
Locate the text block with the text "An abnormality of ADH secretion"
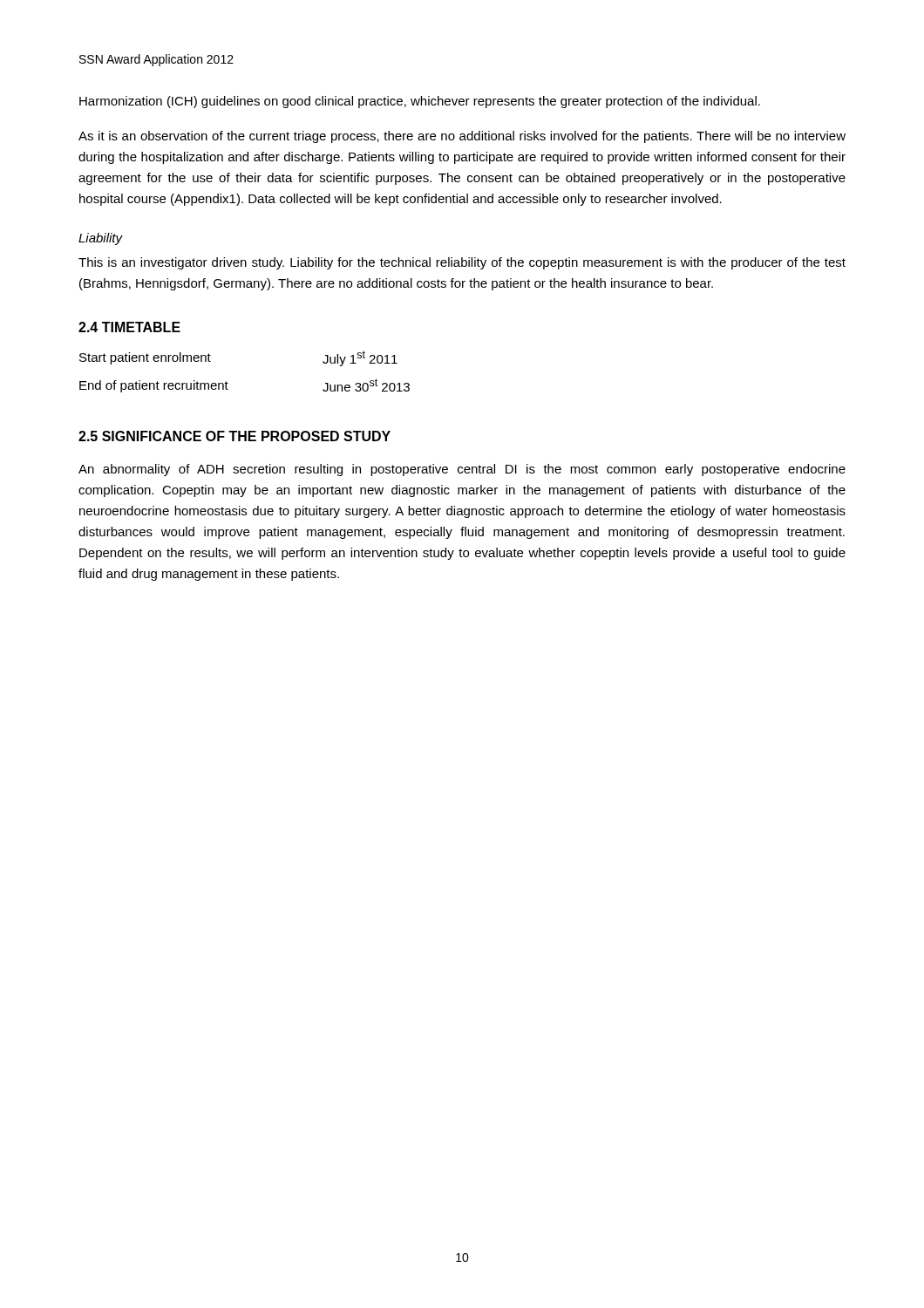point(462,521)
